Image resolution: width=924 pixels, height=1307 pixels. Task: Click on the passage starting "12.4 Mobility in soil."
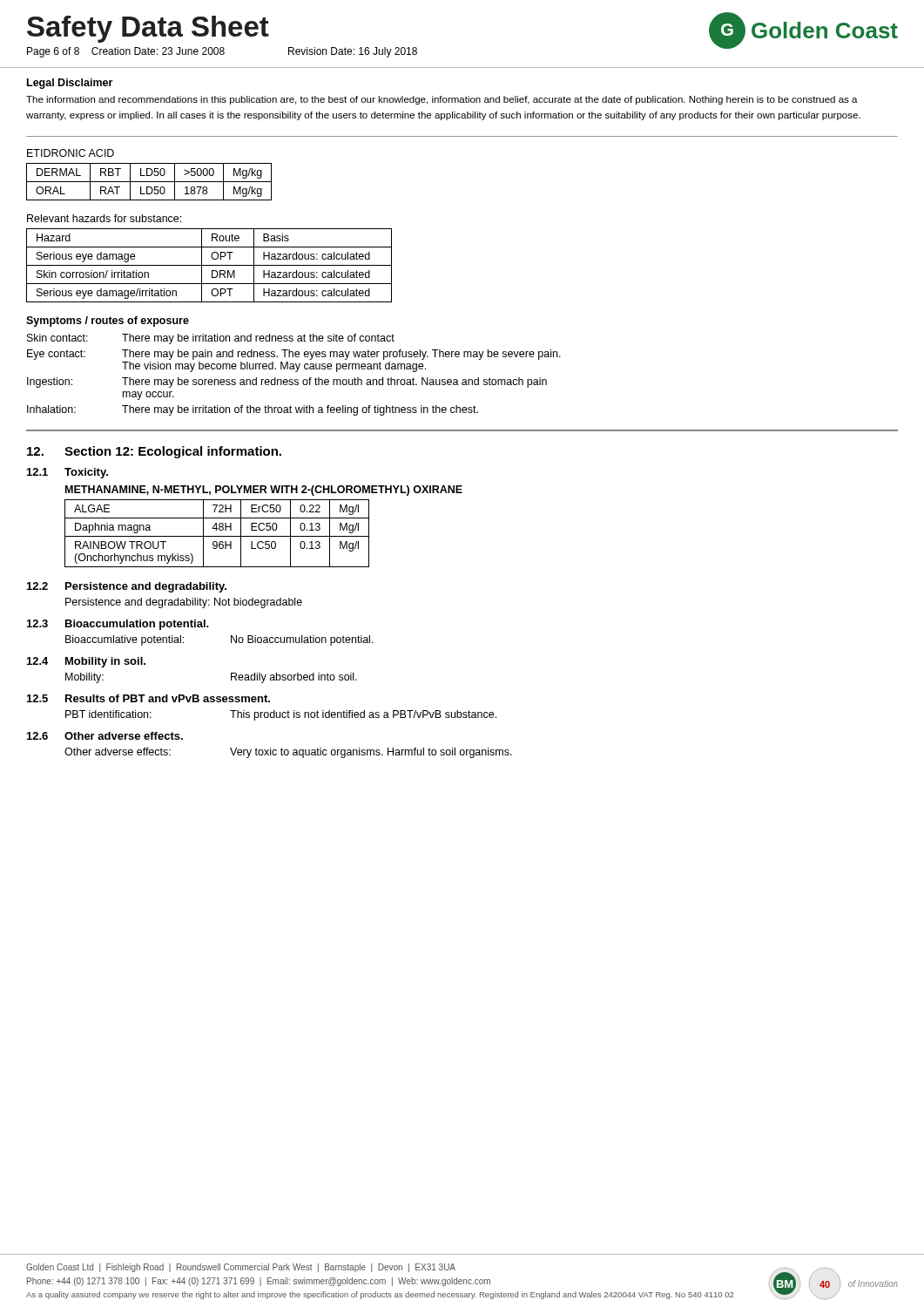coord(86,661)
